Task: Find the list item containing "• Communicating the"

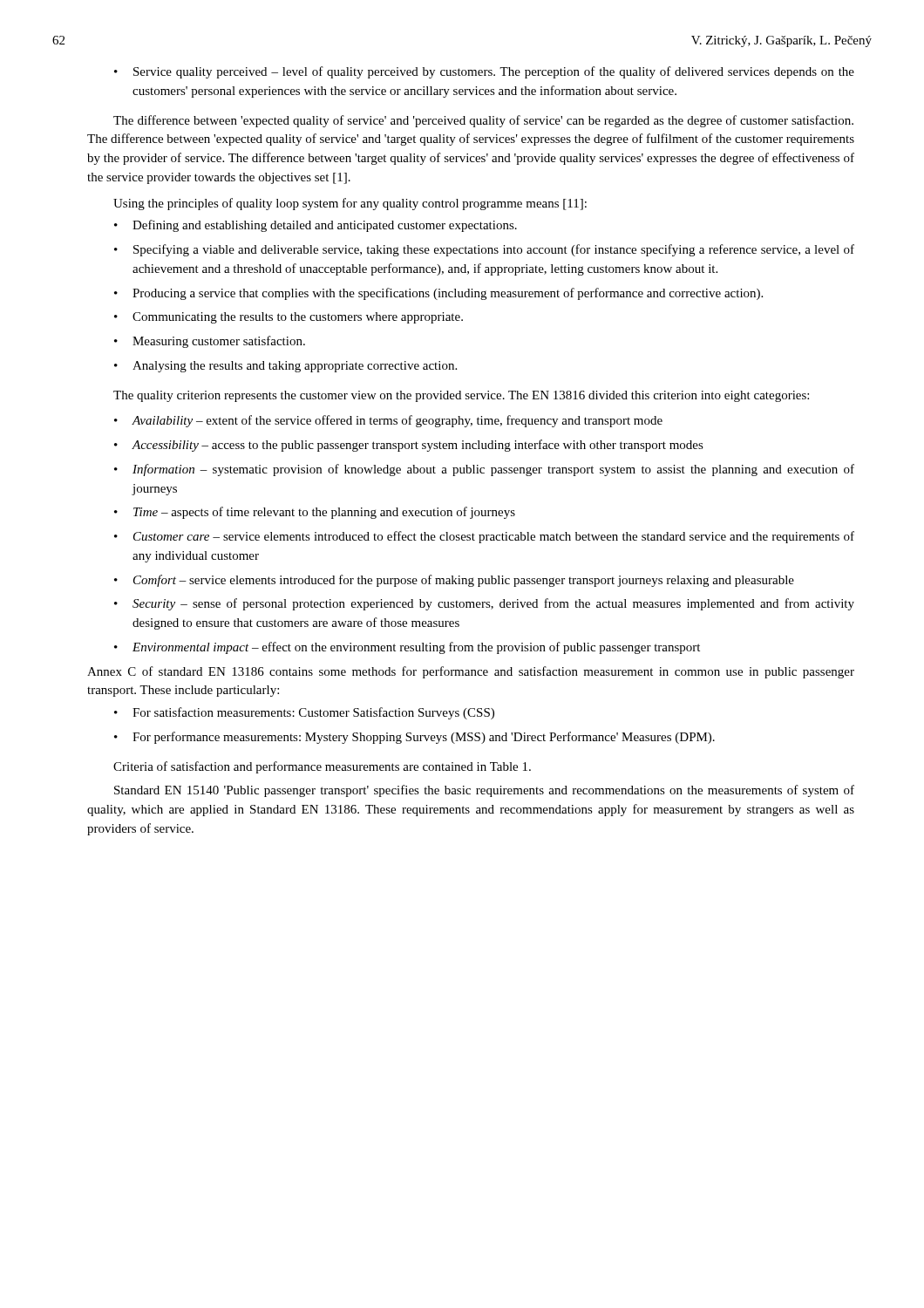Action: (x=289, y=318)
